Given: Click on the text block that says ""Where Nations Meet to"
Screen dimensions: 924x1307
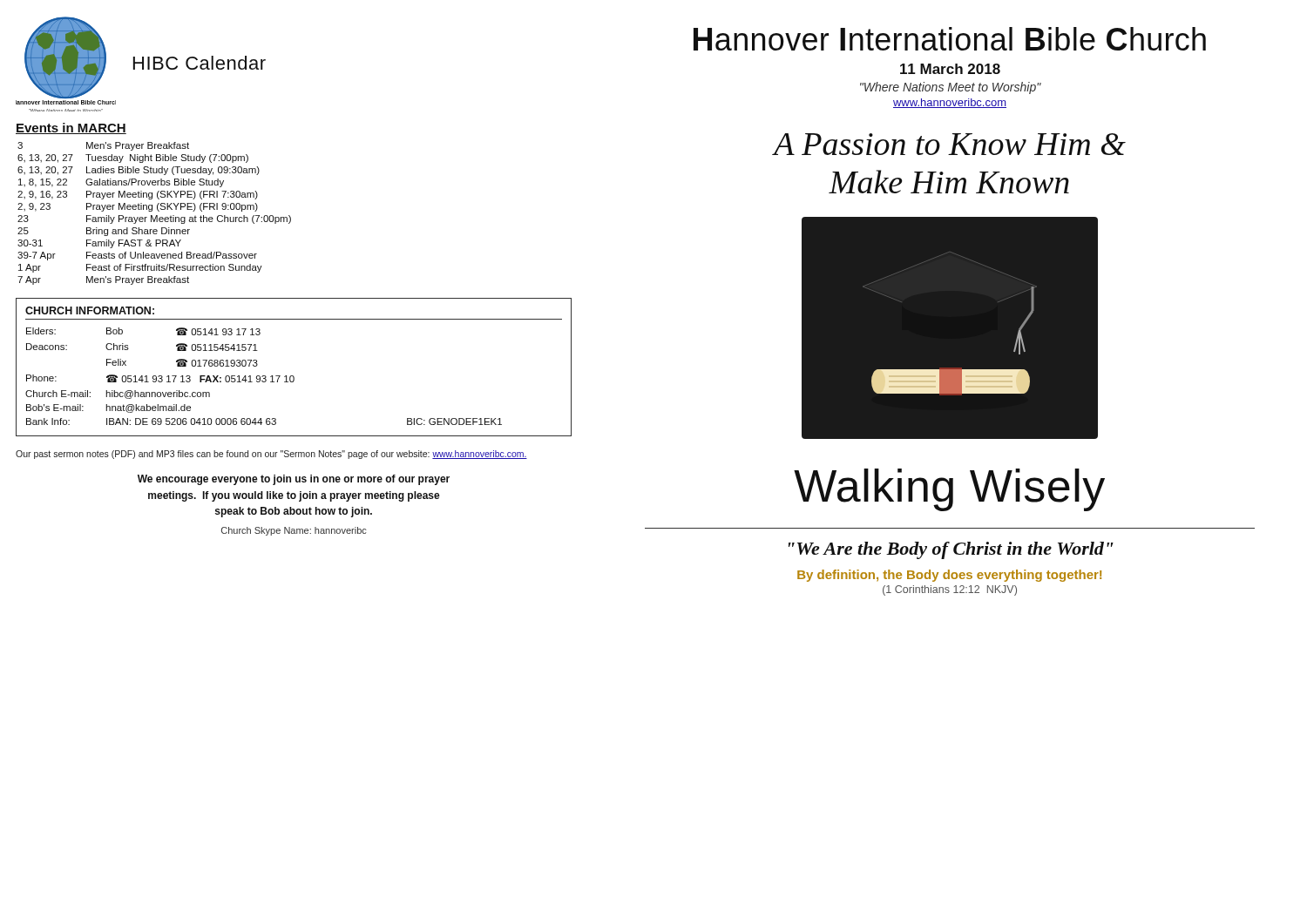Looking at the screenshot, I should 950,87.
